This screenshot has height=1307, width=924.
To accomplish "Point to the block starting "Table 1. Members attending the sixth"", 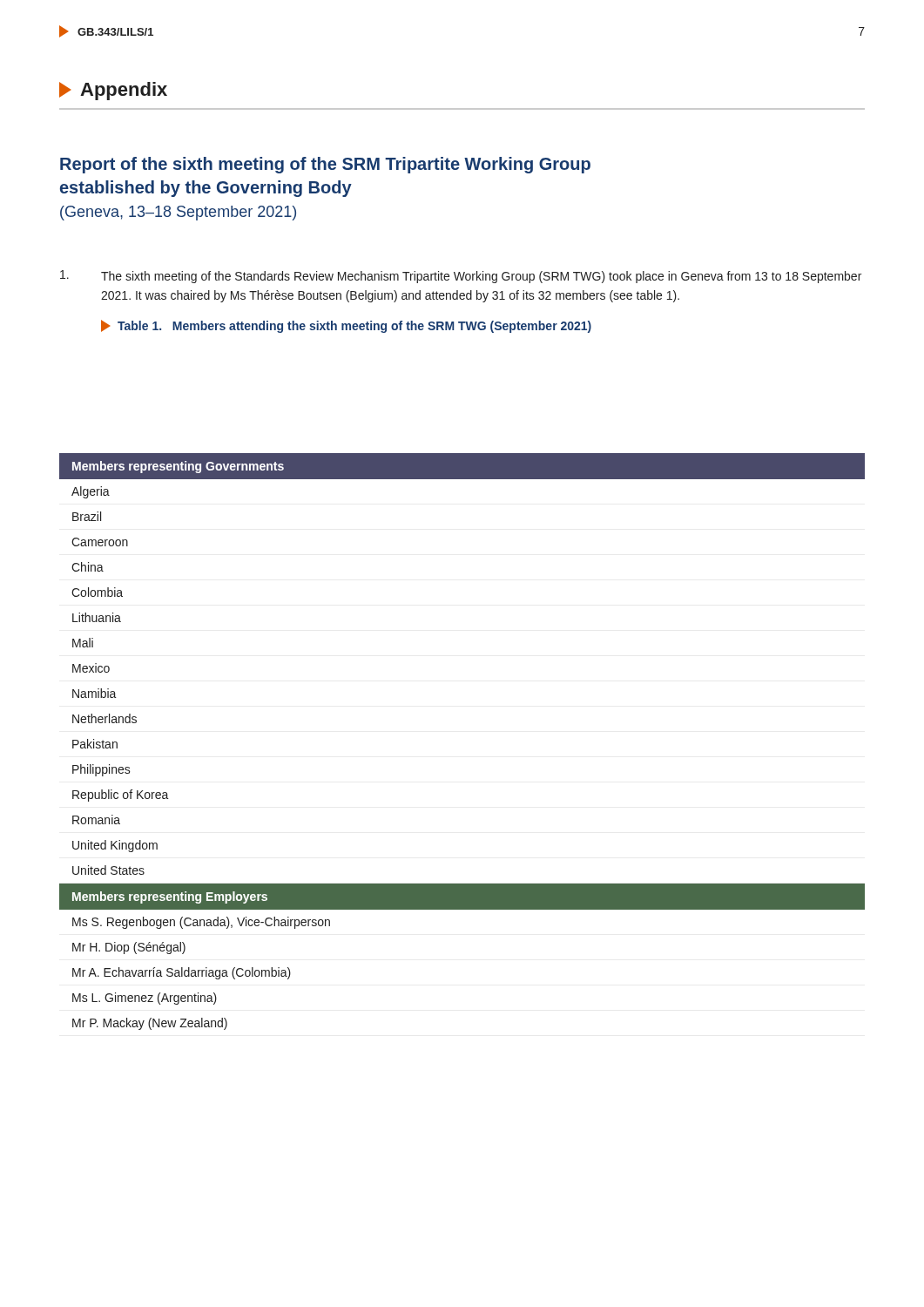I will point(462,326).
